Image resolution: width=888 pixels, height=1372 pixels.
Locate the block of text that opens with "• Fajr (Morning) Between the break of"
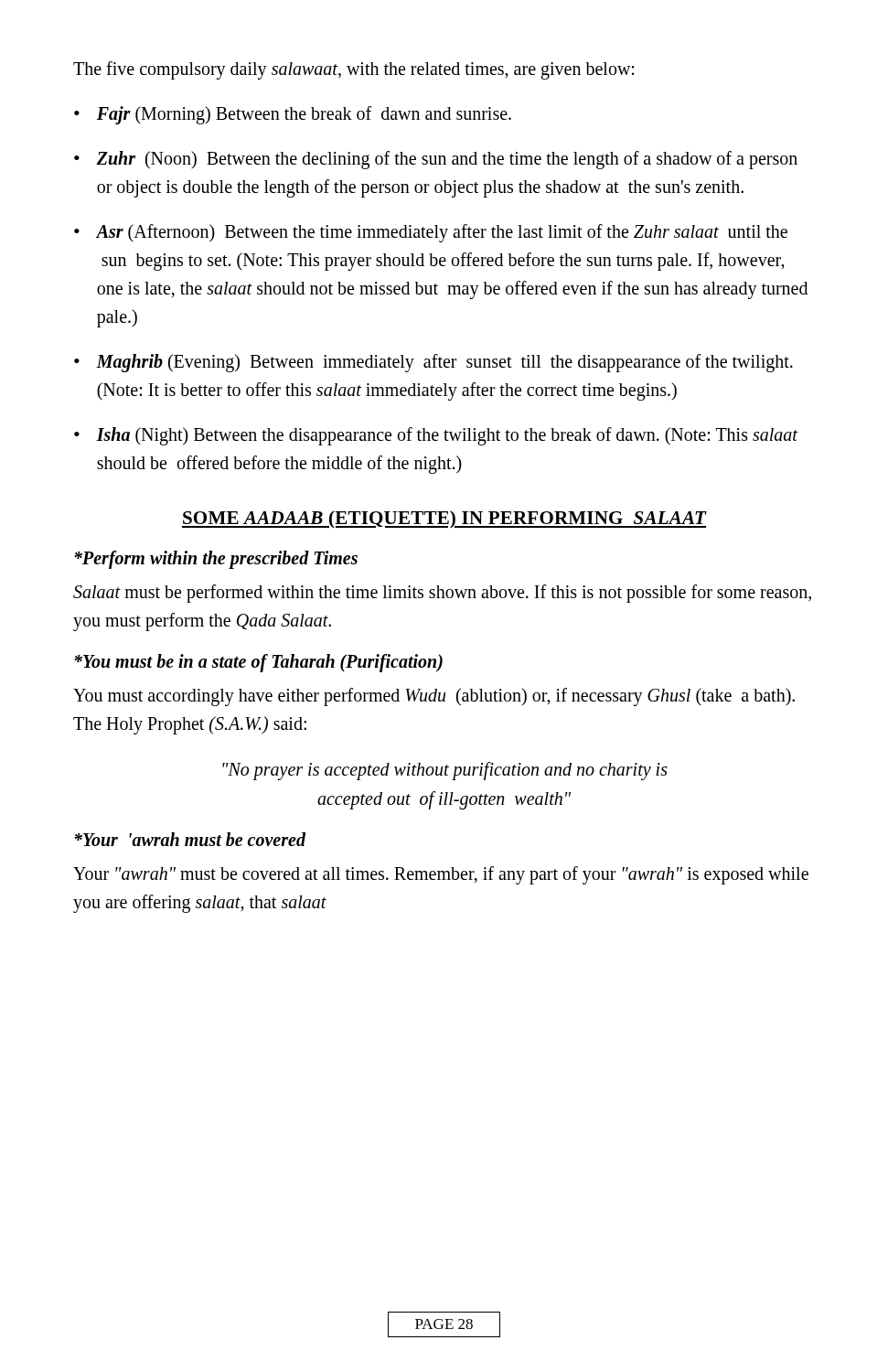click(444, 114)
